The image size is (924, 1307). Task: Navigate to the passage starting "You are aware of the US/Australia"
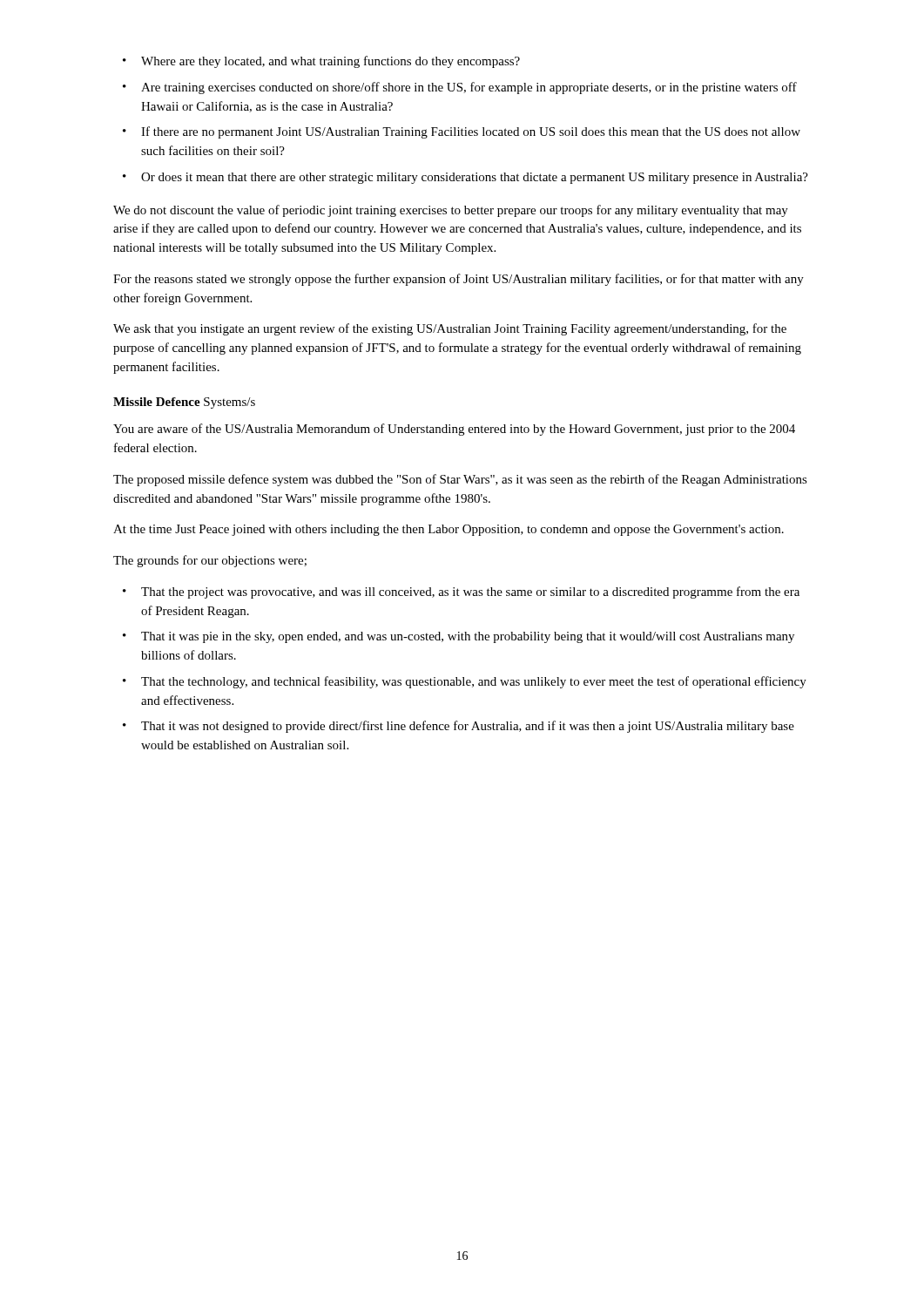tap(454, 438)
